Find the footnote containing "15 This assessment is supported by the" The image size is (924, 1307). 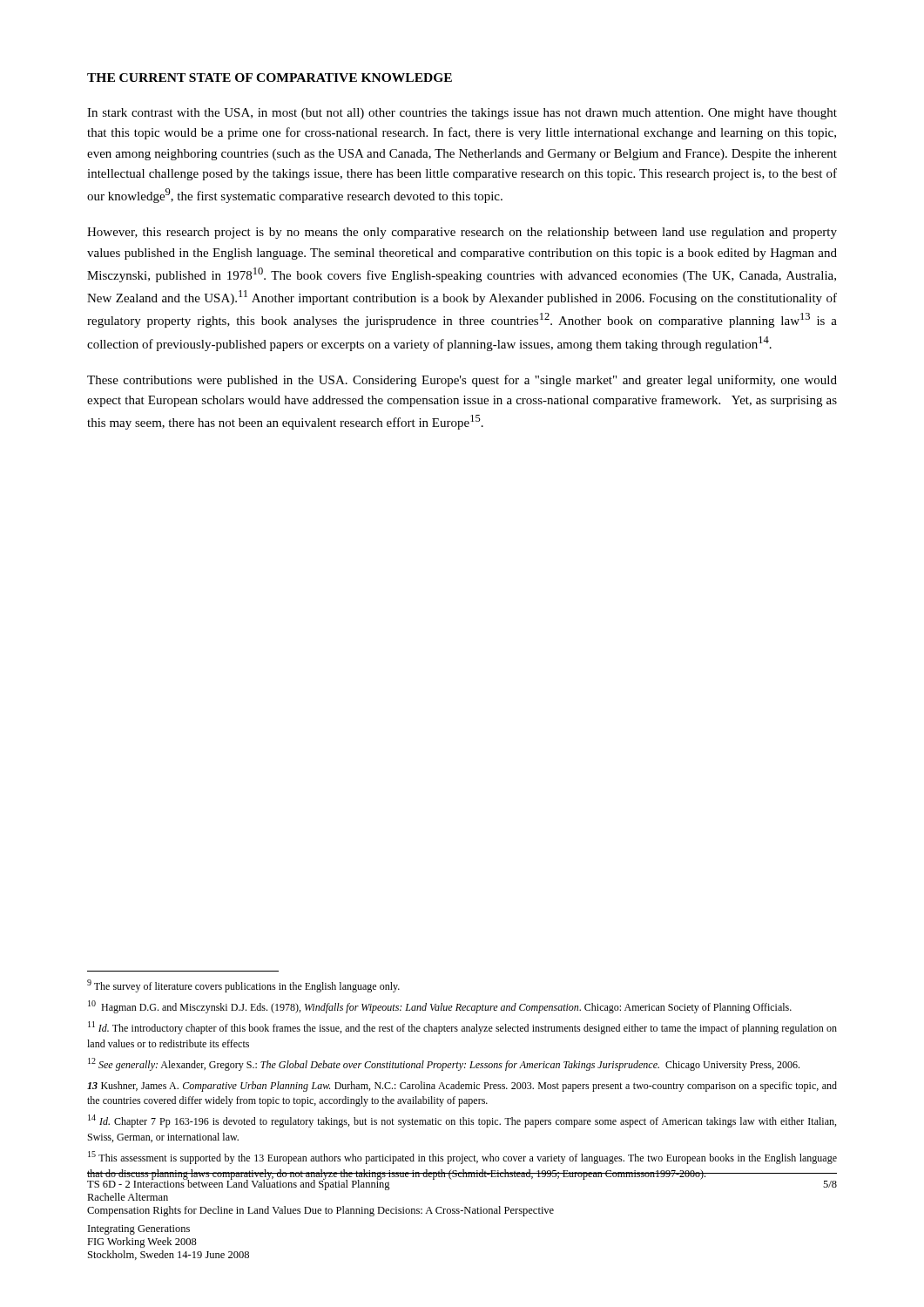click(x=462, y=1164)
